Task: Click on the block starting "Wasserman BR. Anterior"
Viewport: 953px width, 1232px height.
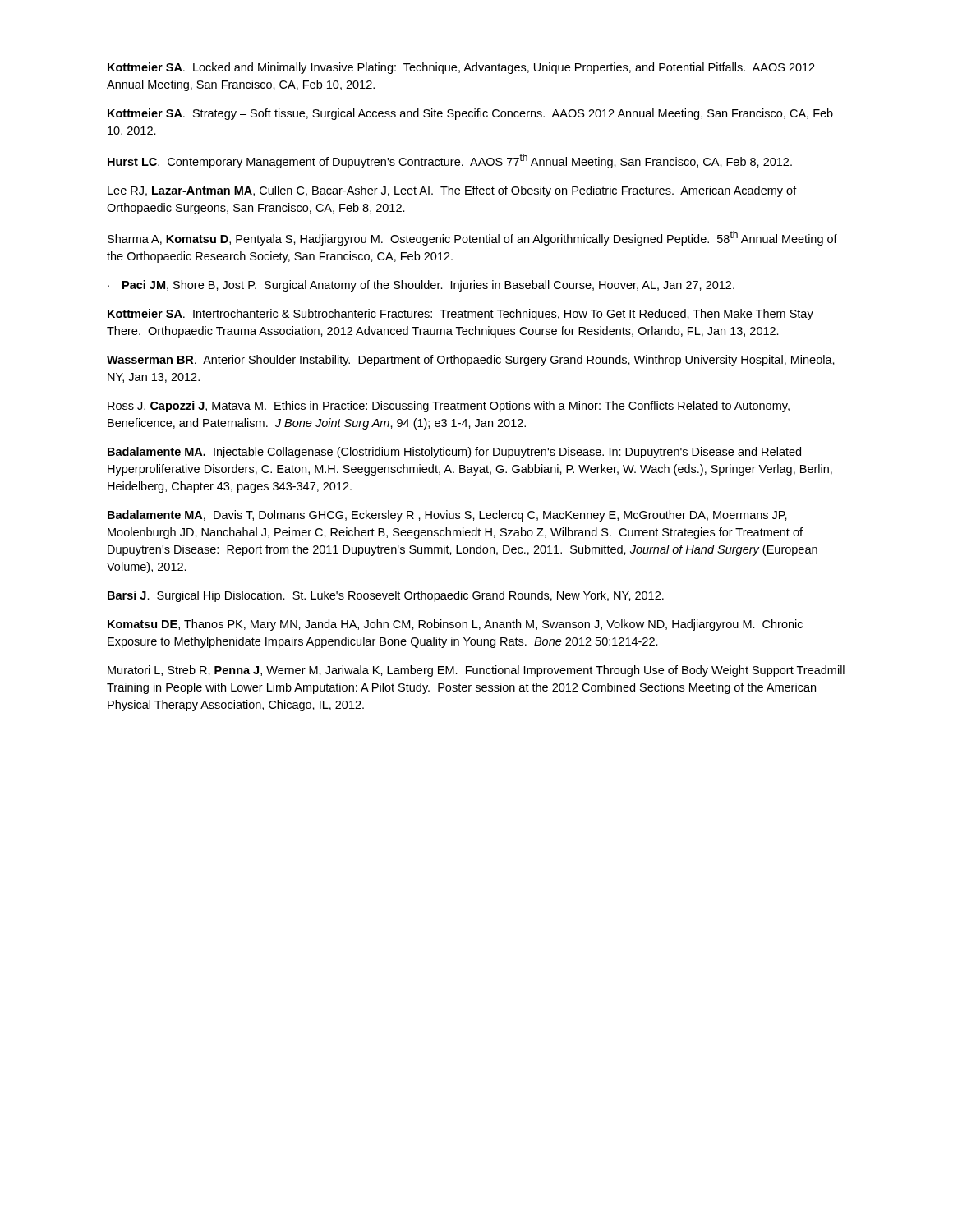Action: click(471, 368)
